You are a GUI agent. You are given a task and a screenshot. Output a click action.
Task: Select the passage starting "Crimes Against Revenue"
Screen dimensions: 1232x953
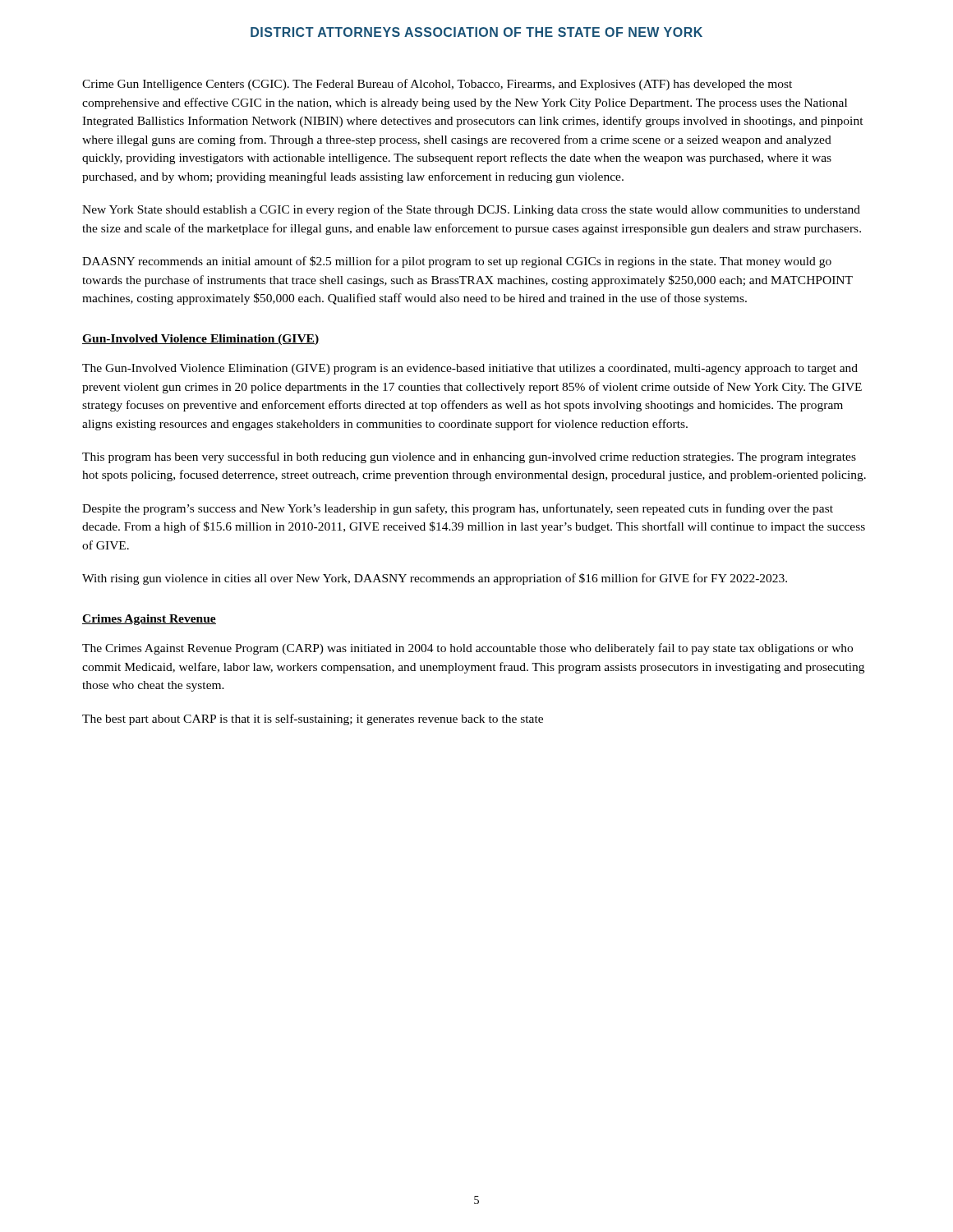coord(149,618)
